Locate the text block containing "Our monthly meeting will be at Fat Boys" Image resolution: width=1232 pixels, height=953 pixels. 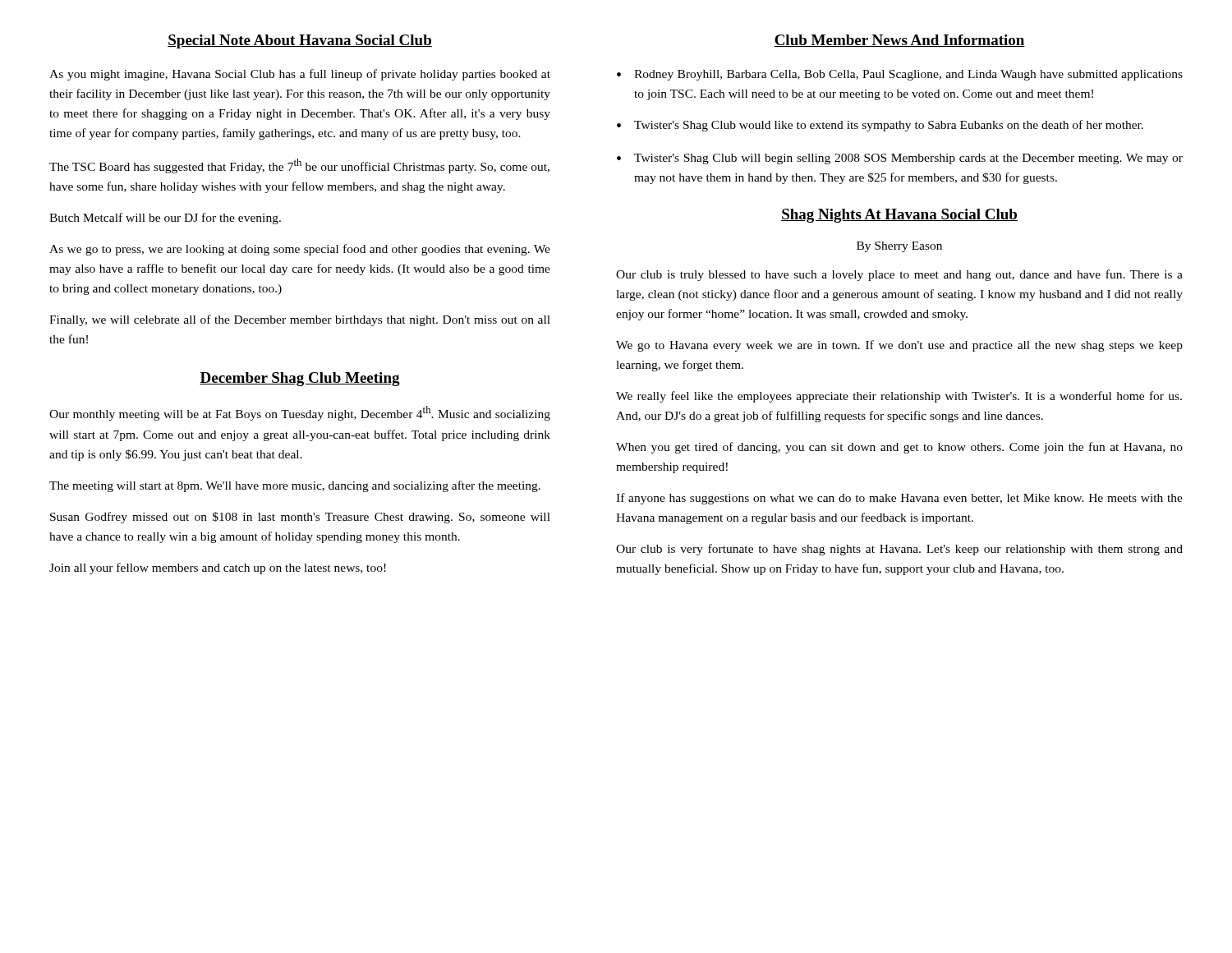pos(300,432)
